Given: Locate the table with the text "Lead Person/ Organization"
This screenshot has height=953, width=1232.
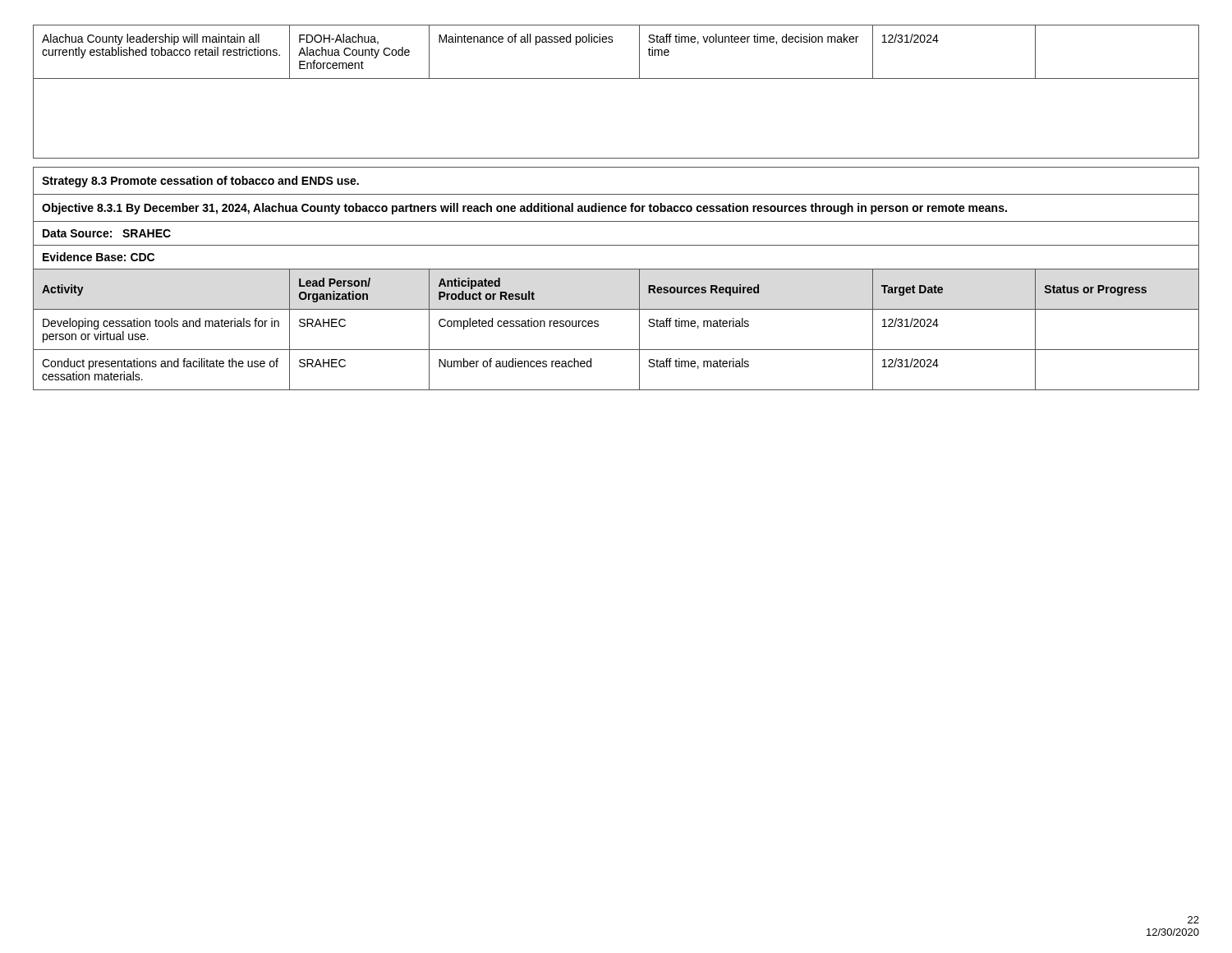Looking at the screenshot, I should 616,330.
